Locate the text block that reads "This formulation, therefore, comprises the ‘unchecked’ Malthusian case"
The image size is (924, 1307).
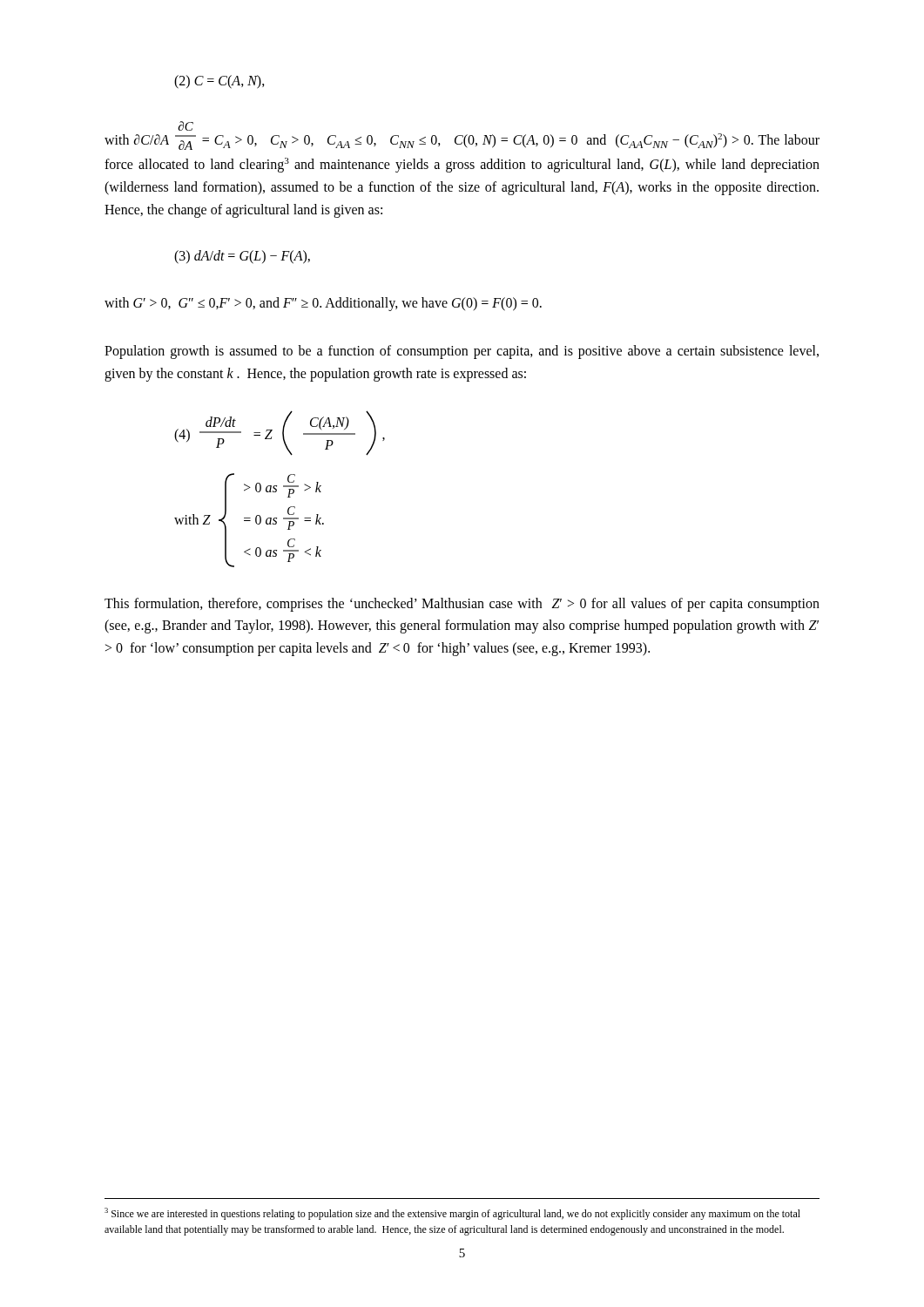click(462, 625)
